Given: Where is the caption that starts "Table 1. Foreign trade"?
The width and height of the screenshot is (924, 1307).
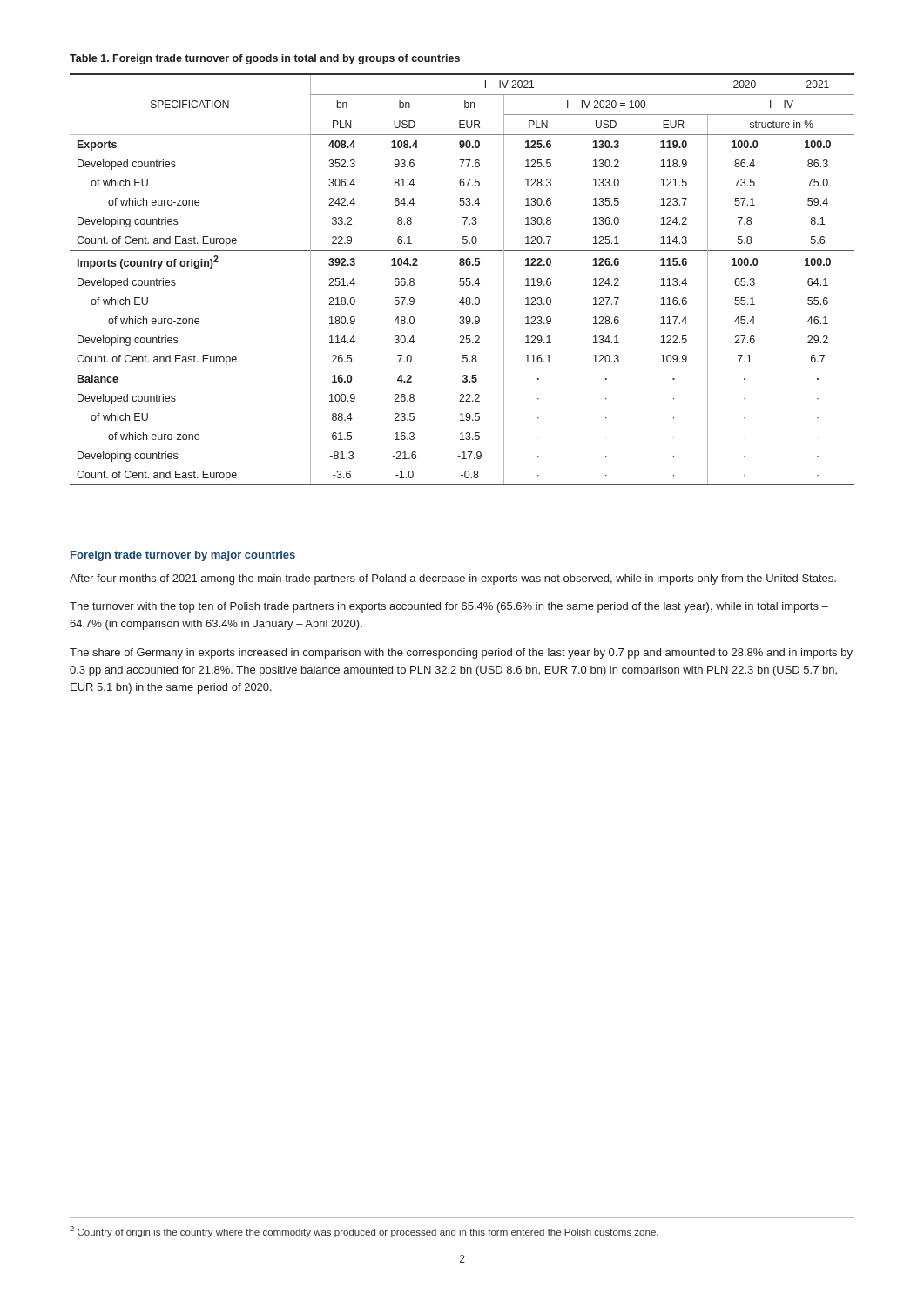Looking at the screenshot, I should tap(265, 58).
